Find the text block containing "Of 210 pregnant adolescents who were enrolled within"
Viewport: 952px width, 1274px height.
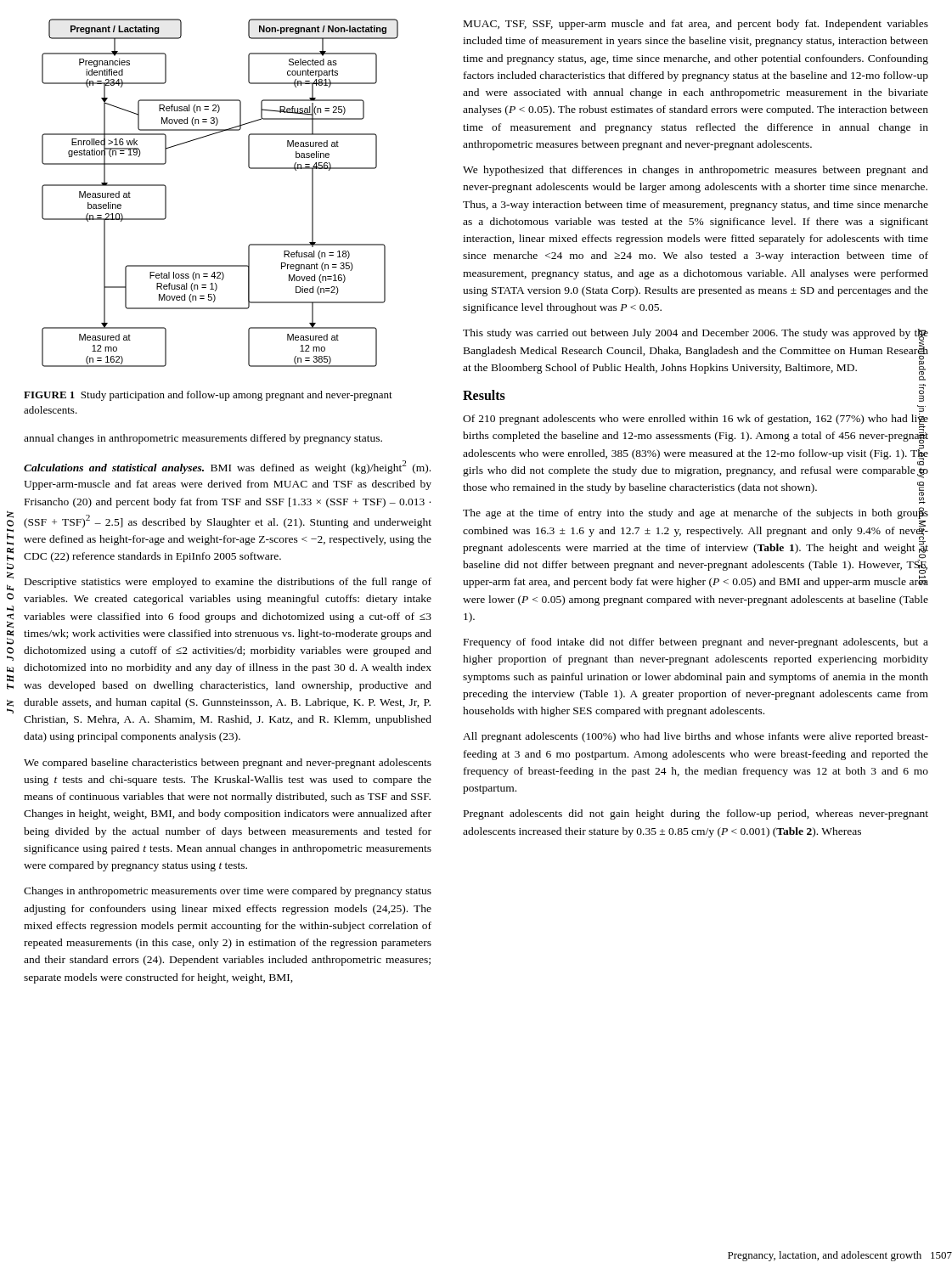[x=696, y=453]
